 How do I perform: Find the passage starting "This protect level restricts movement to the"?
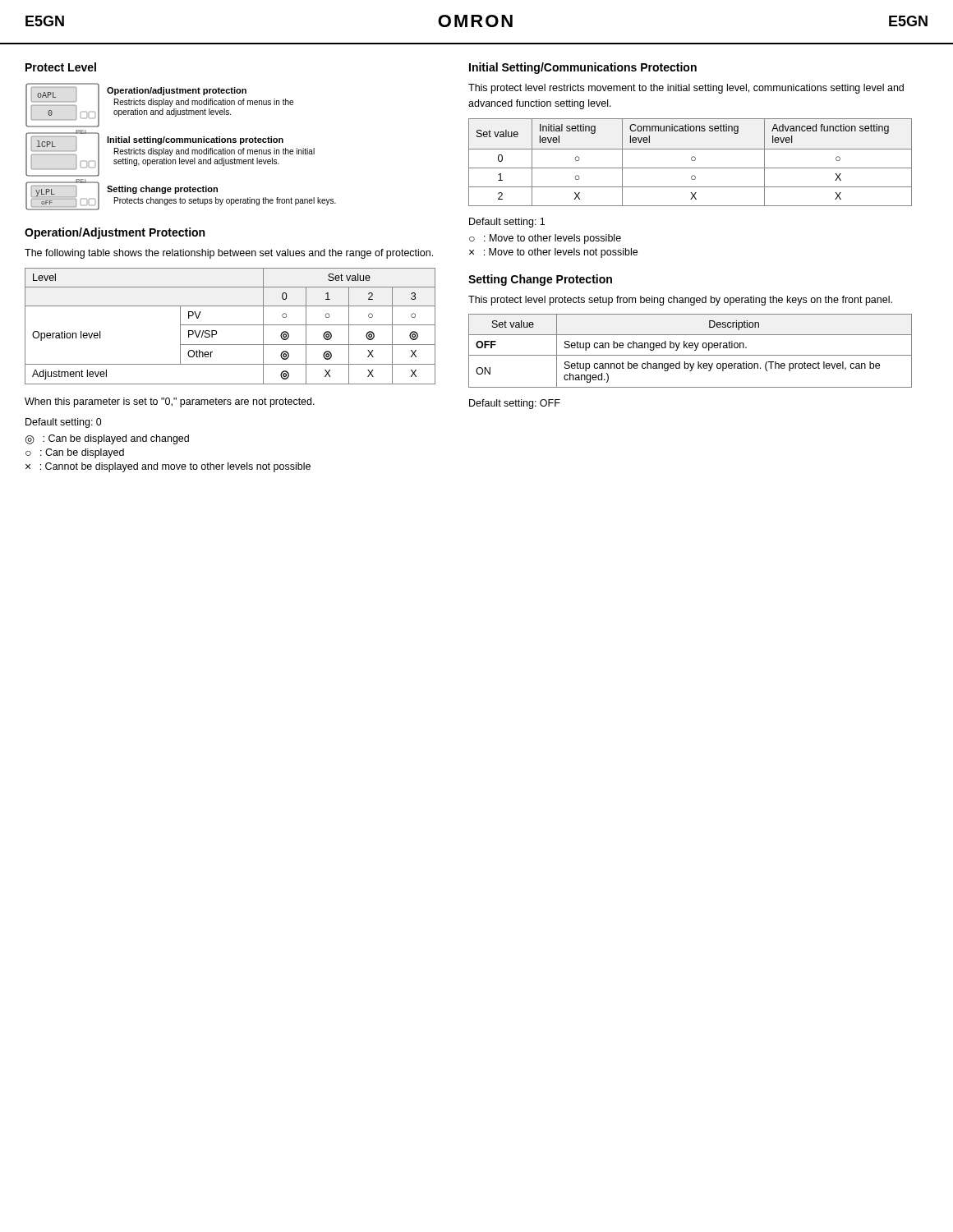click(686, 96)
